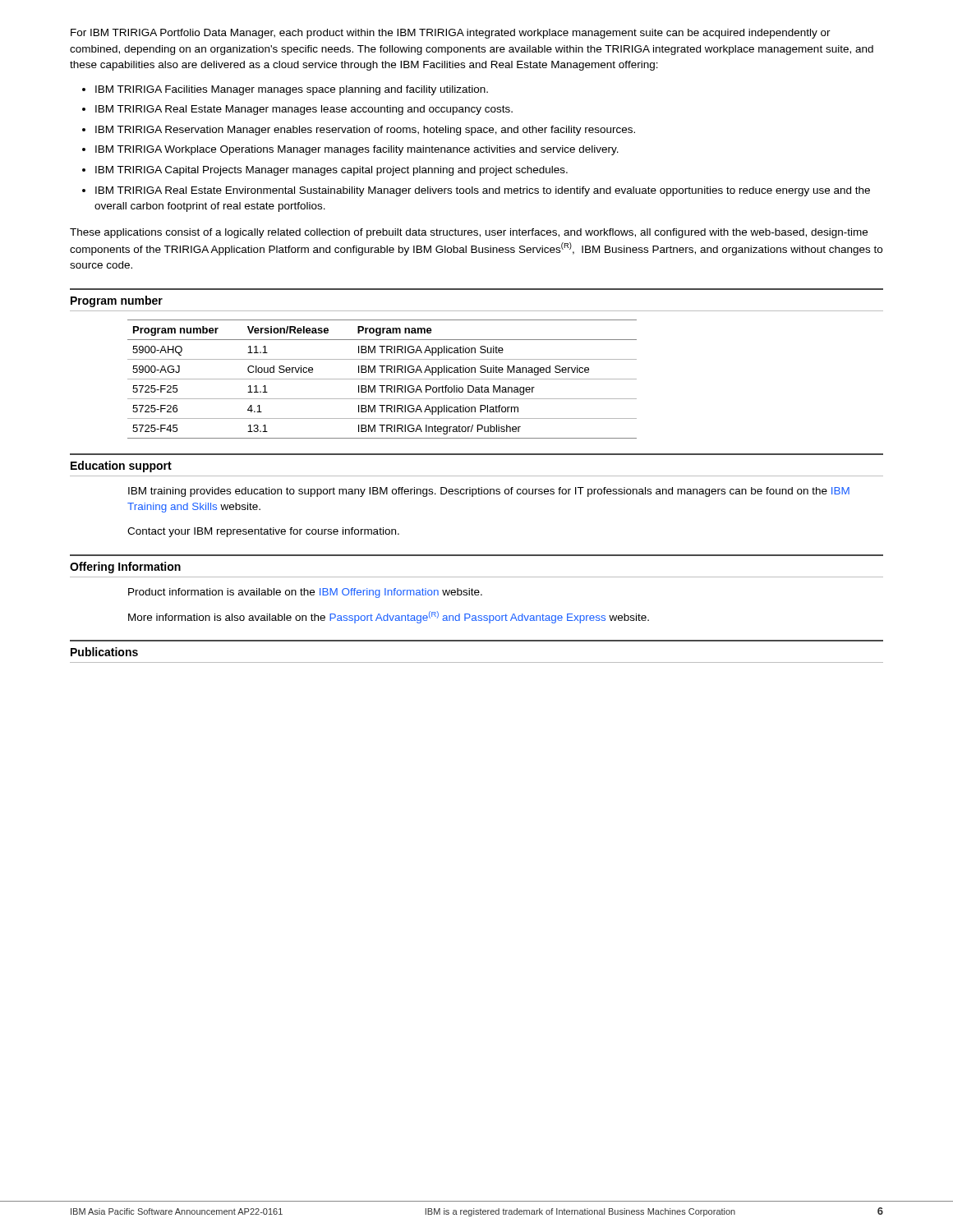Locate the block of text that opens with "IBM TRIRIGA Reservation Manager enables"
Viewport: 953px width, 1232px height.
pos(365,129)
